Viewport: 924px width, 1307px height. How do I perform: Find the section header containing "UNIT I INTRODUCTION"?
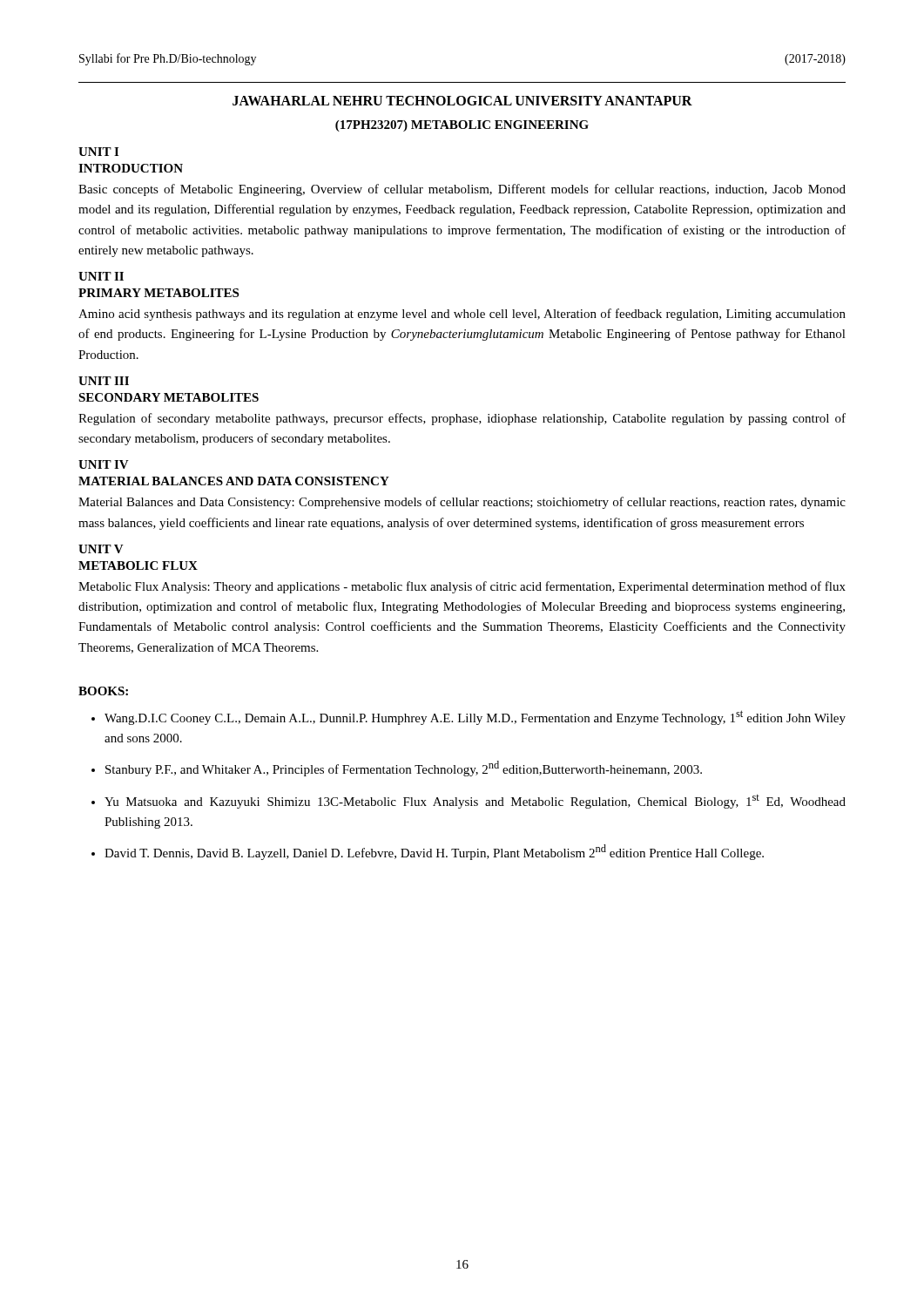tap(98, 152)
